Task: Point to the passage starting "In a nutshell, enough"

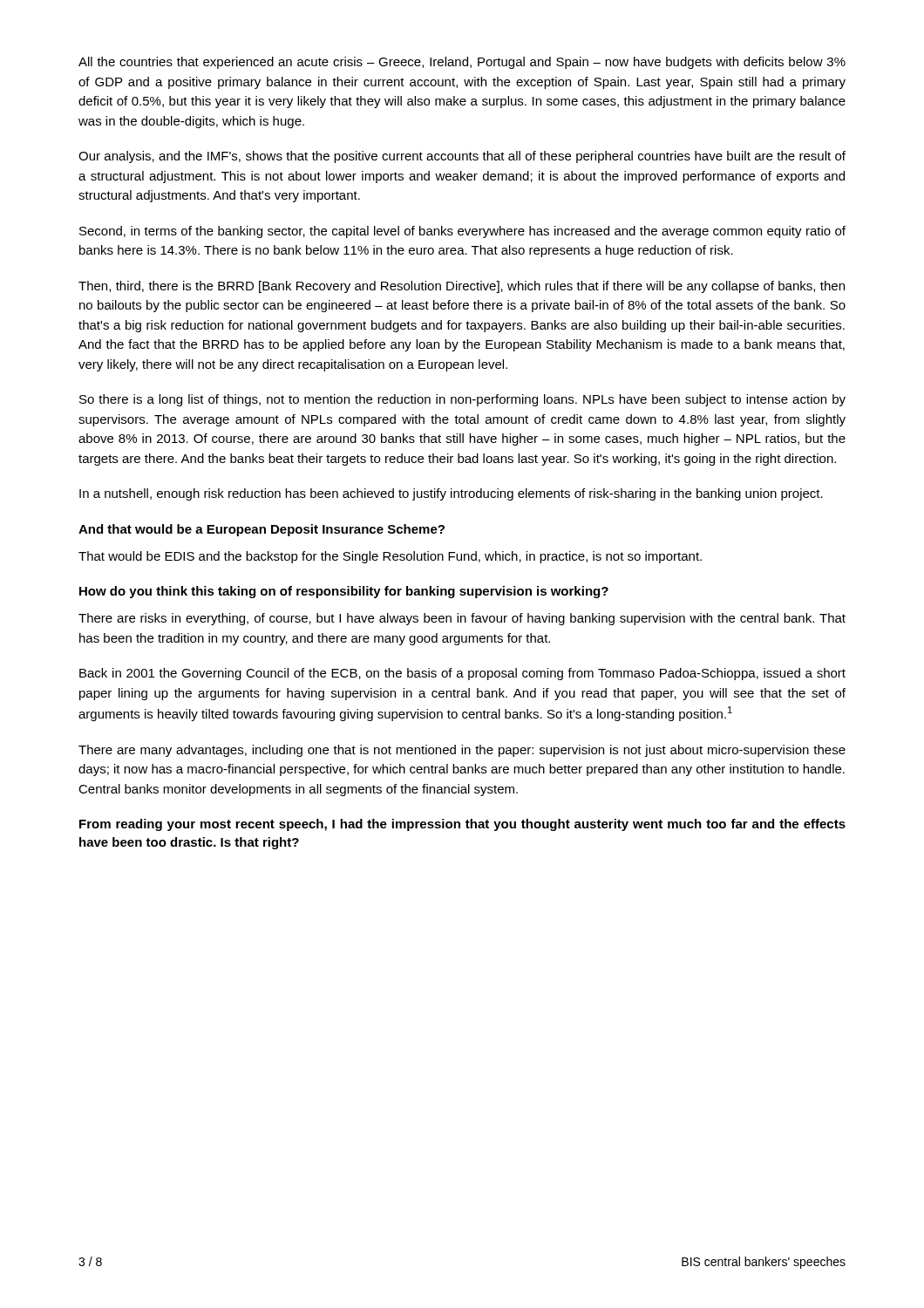Action: coord(451,493)
